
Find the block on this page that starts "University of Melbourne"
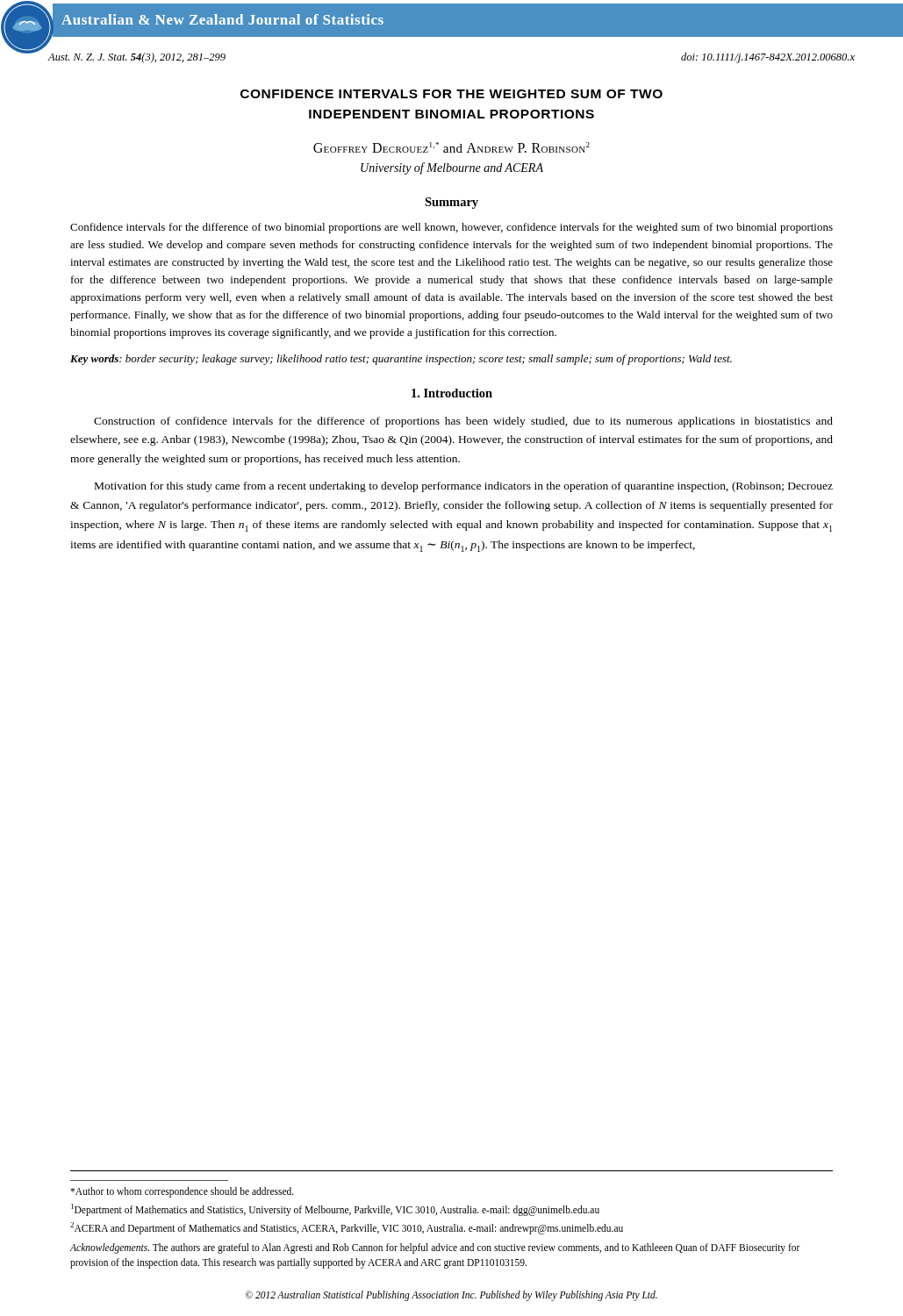[452, 168]
